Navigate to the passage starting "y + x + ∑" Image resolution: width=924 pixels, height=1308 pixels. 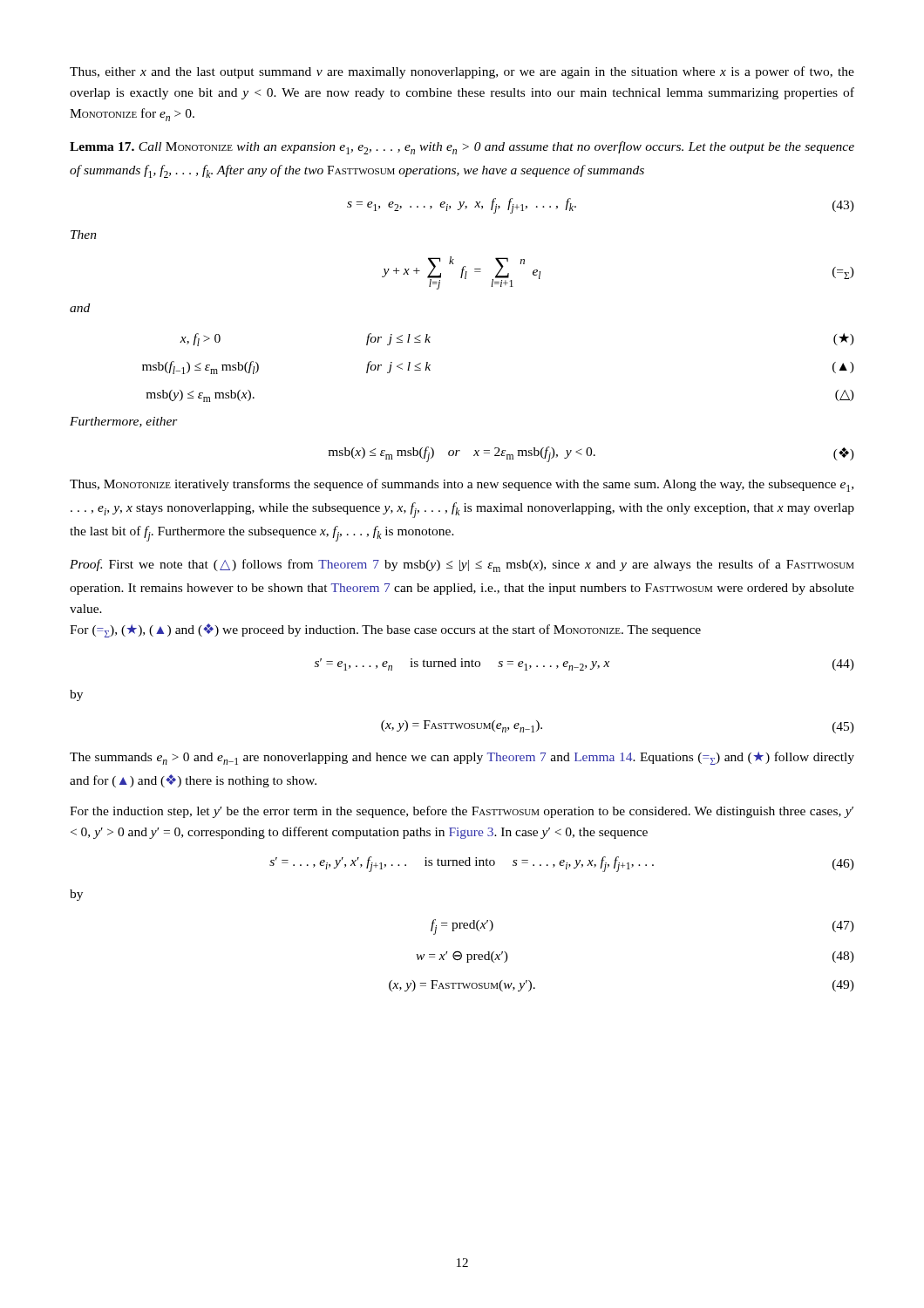[x=462, y=272]
